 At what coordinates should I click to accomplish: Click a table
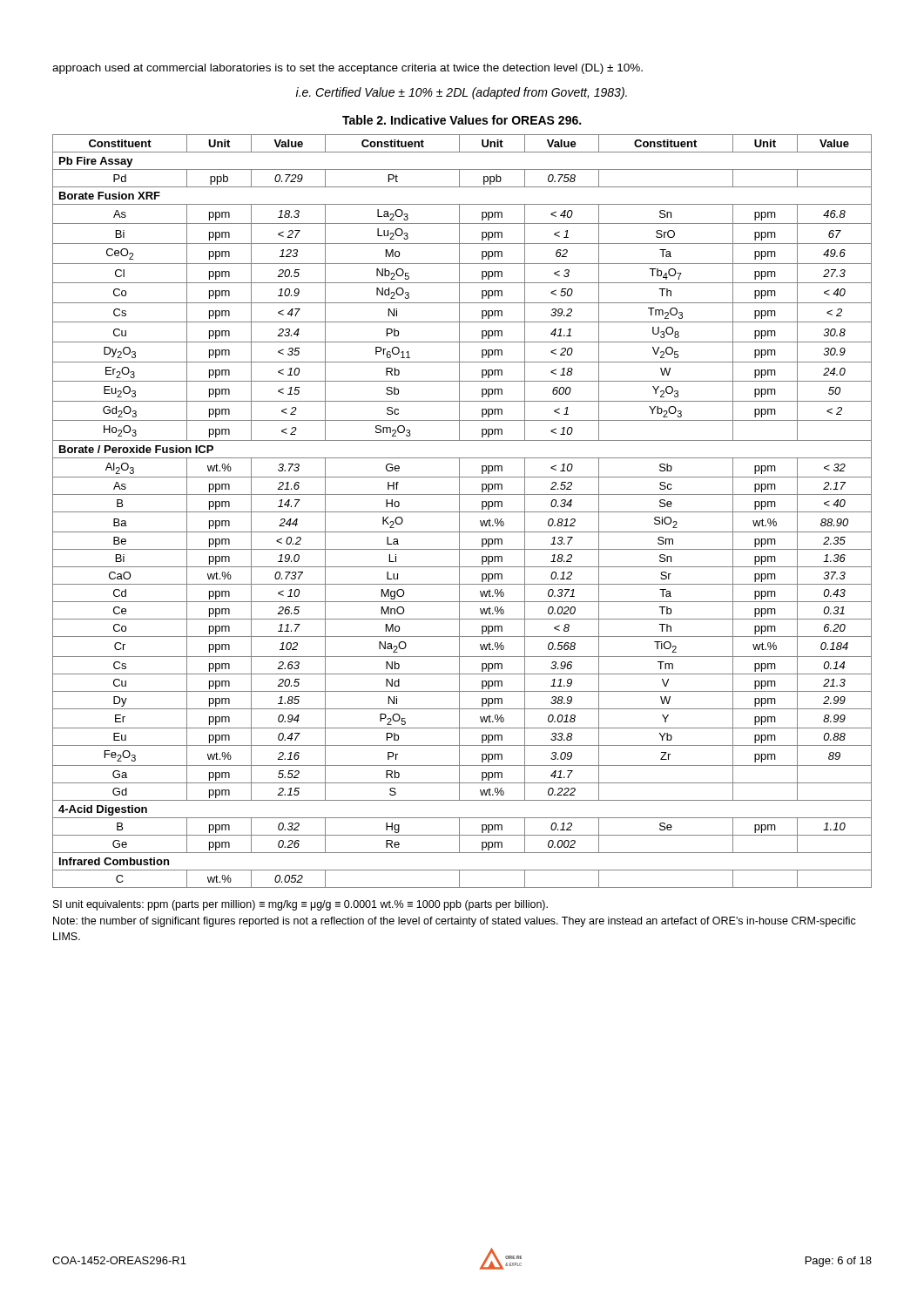coord(462,511)
